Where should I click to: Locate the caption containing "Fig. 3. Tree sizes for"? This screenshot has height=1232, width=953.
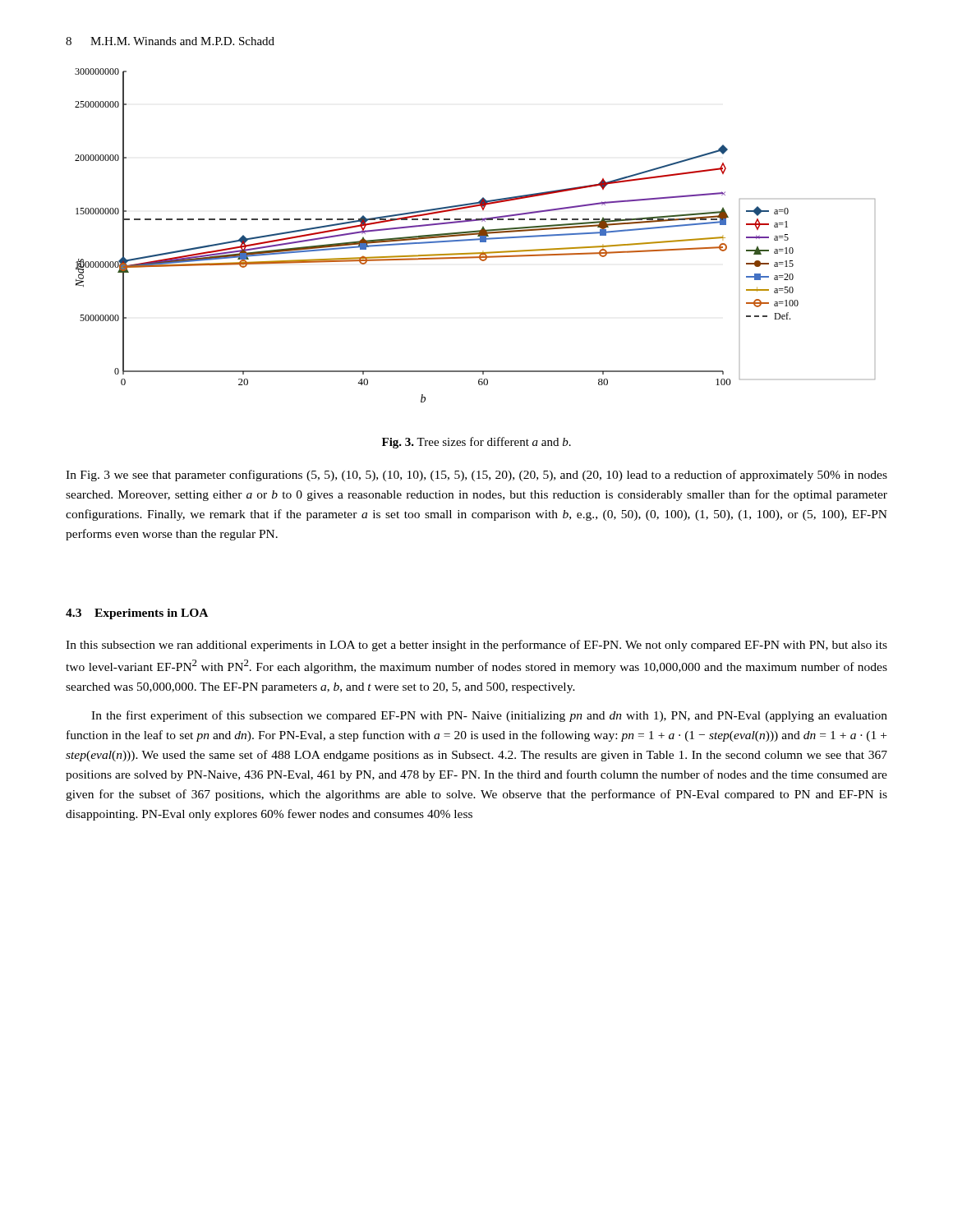tap(476, 442)
